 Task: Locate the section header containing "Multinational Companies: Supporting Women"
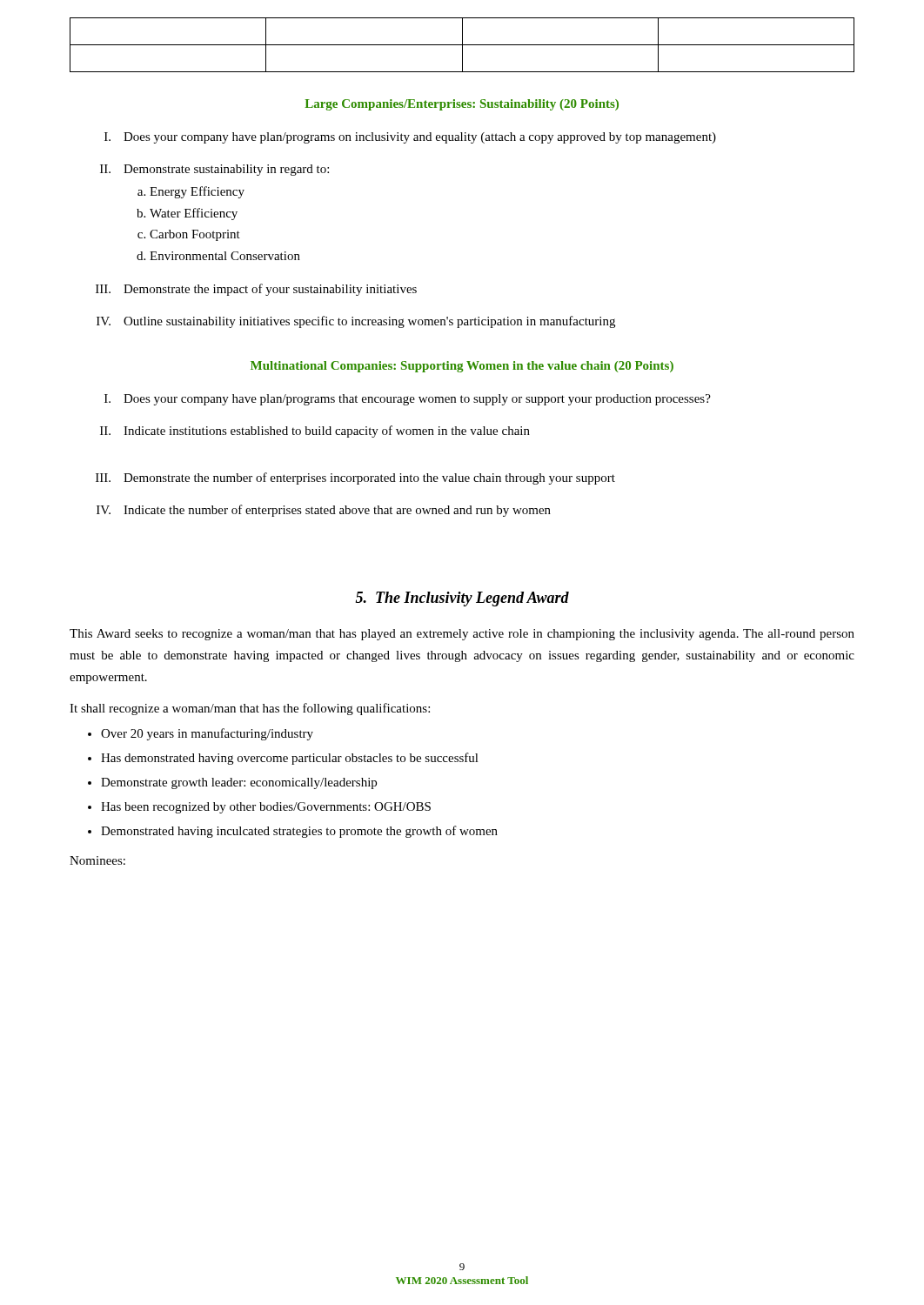point(462,365)
